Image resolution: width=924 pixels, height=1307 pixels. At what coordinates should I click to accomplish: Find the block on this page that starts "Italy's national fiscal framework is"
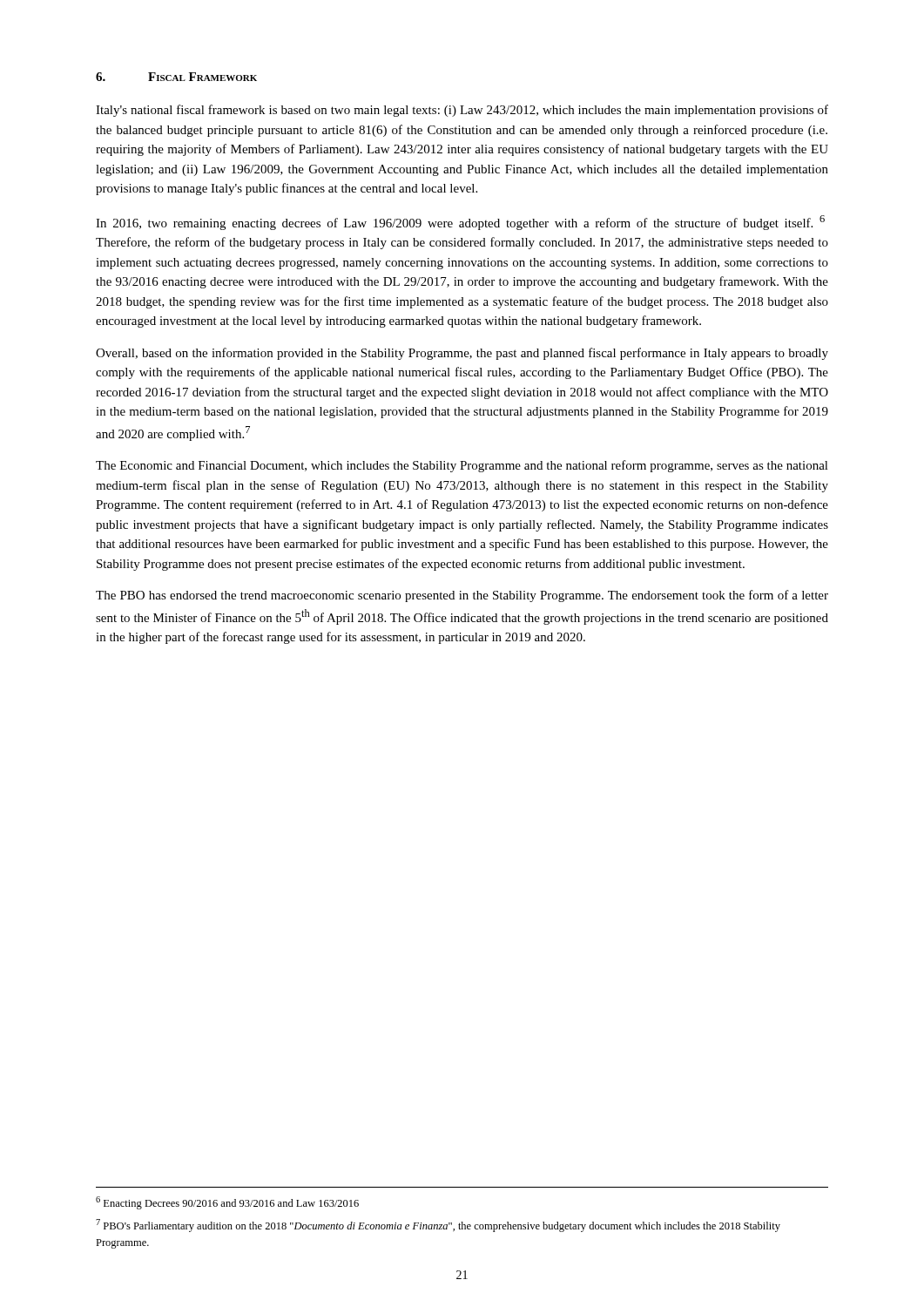[462, 149]
